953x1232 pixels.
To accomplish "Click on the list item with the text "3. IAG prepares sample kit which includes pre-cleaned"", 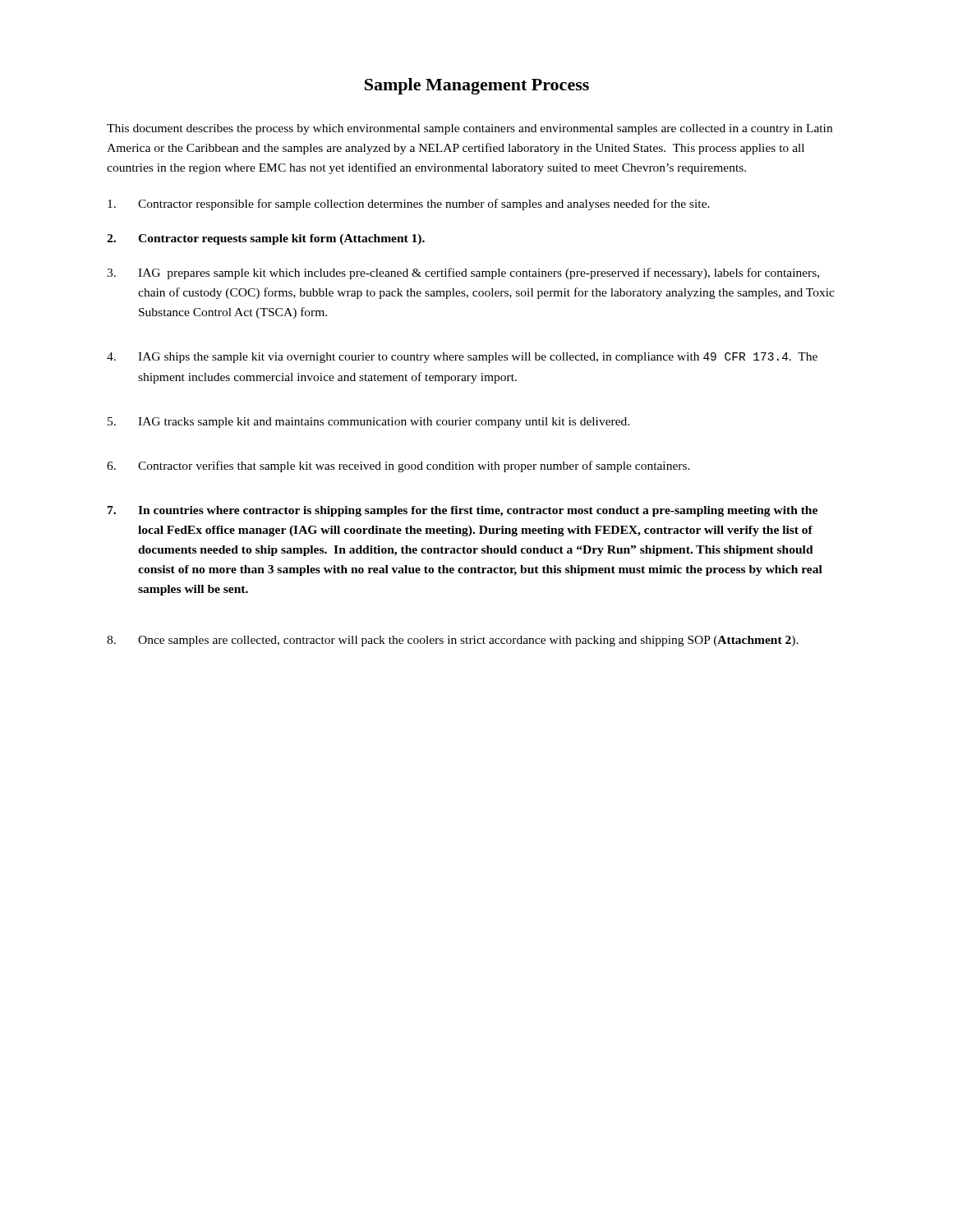I will pyautogui.click(x=476, y=292).
